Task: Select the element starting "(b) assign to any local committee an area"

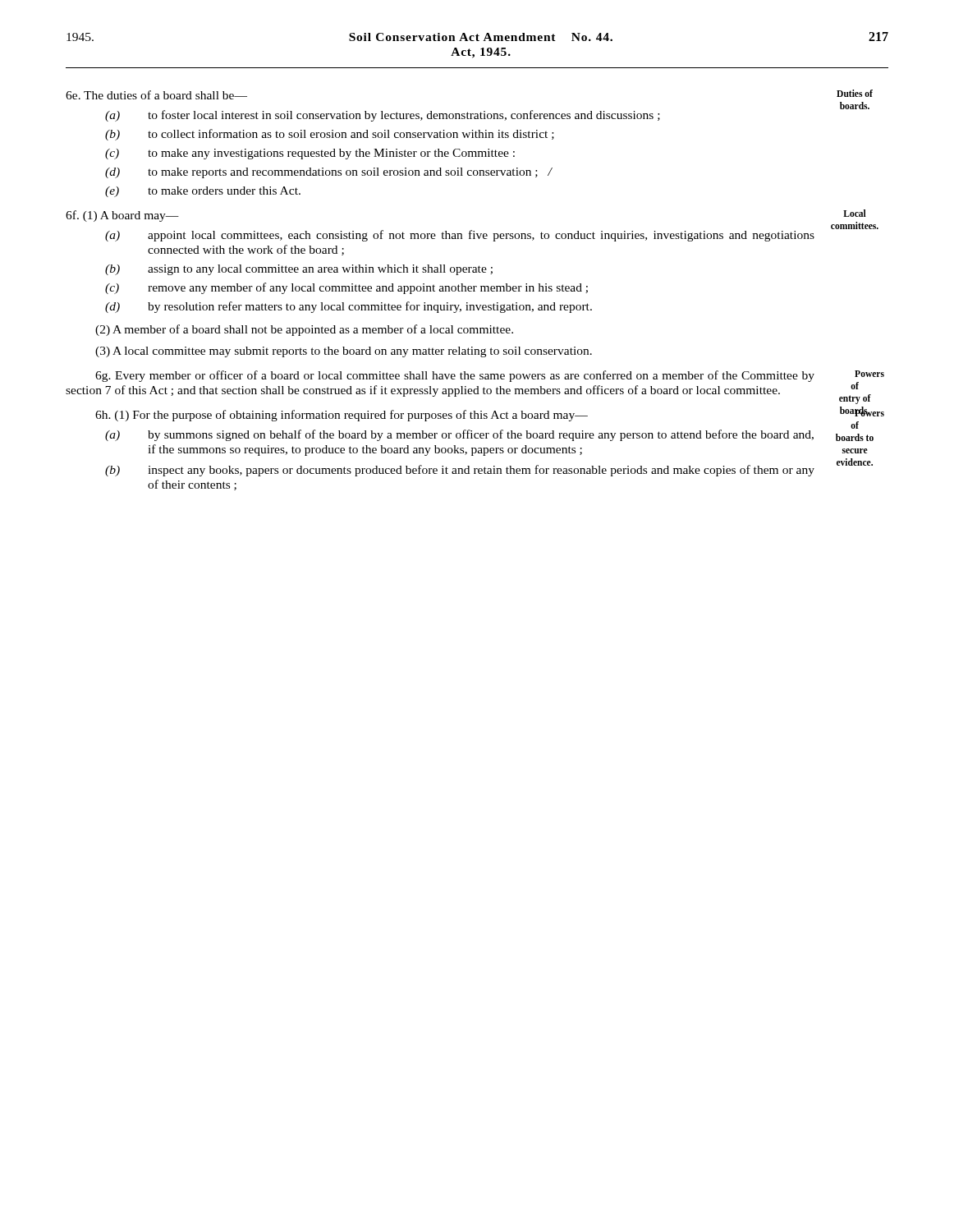Action: (460, 269)
